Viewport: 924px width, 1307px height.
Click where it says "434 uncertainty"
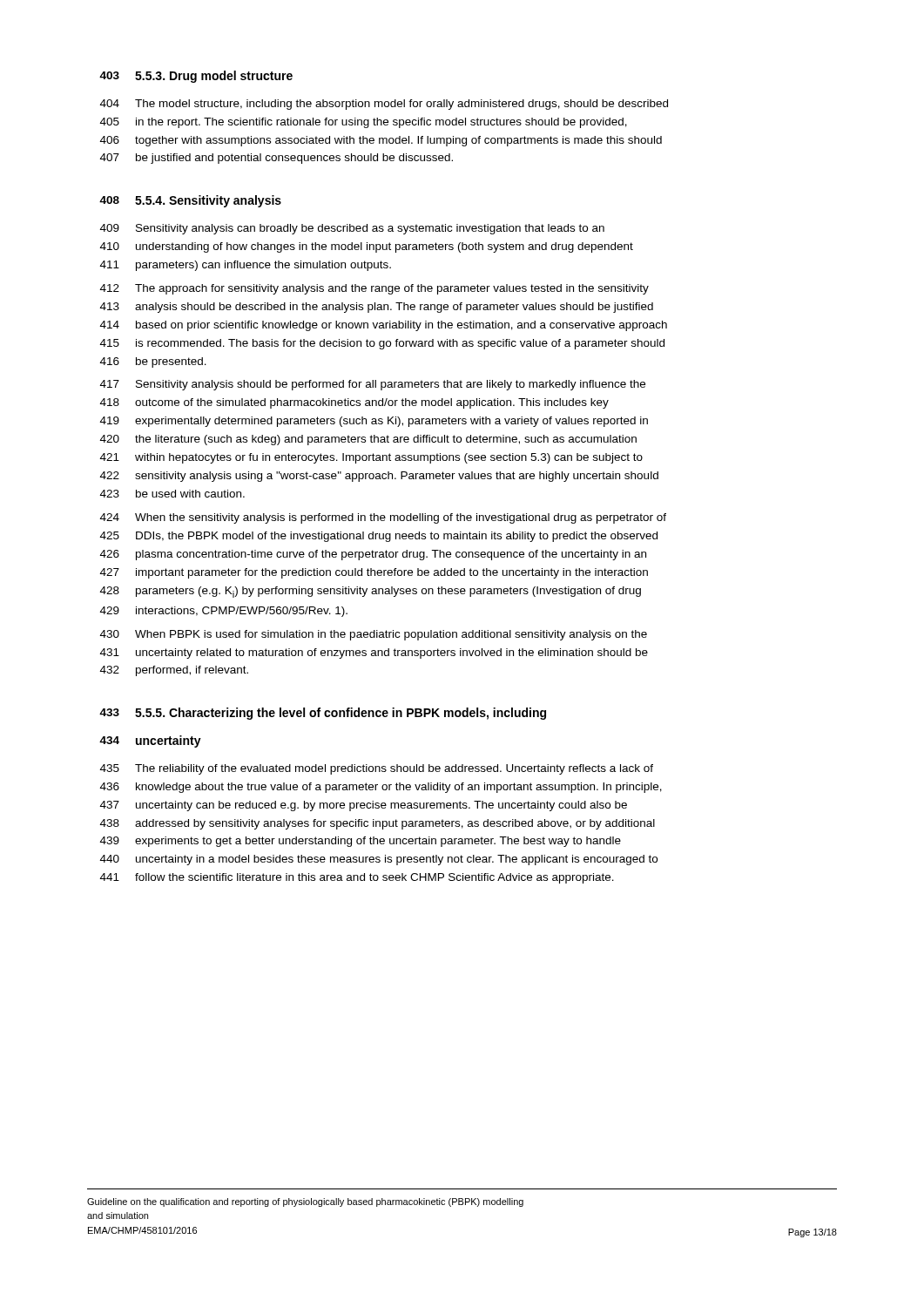[144, 741]
